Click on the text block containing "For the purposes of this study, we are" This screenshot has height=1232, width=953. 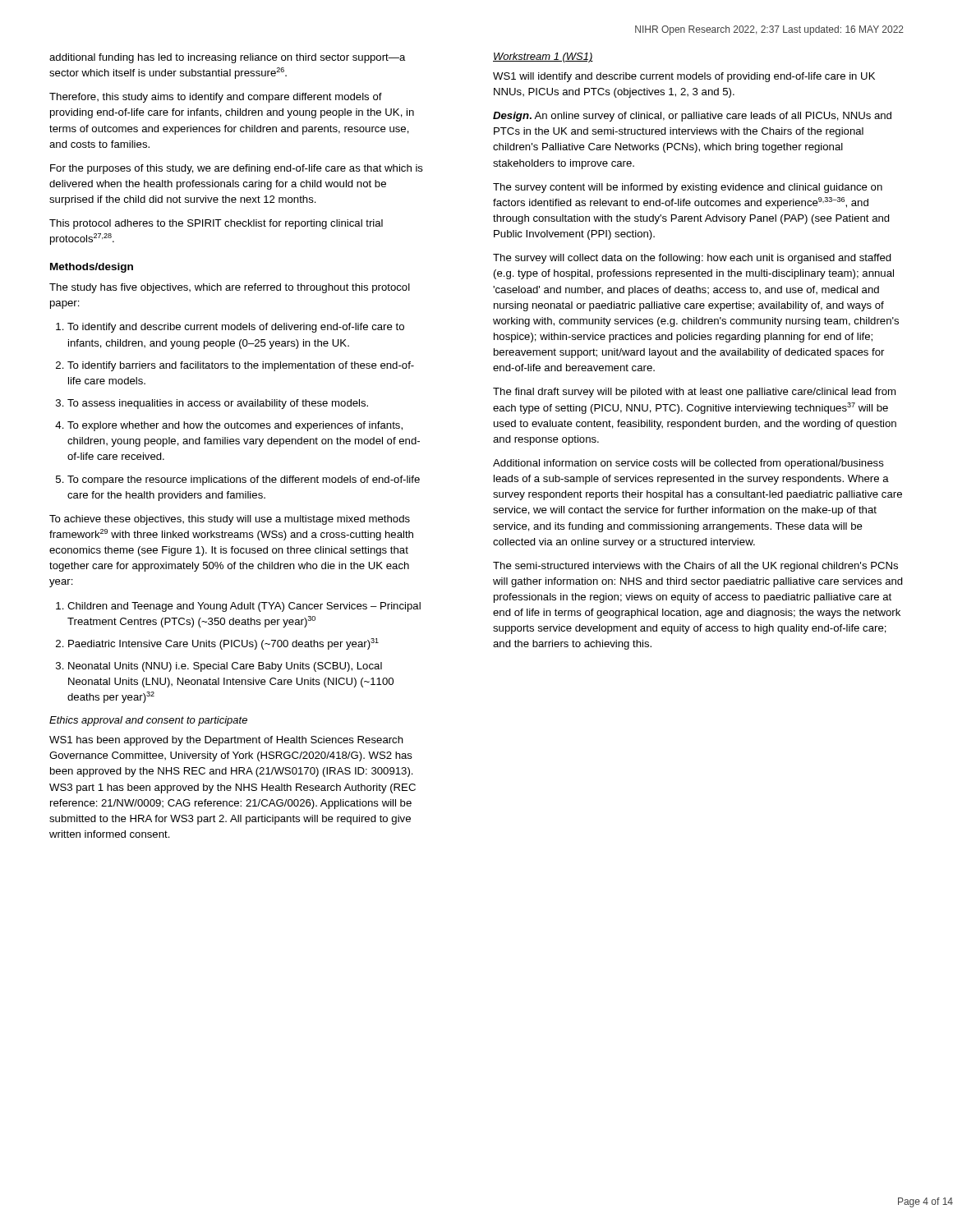(x=238, y=184)
